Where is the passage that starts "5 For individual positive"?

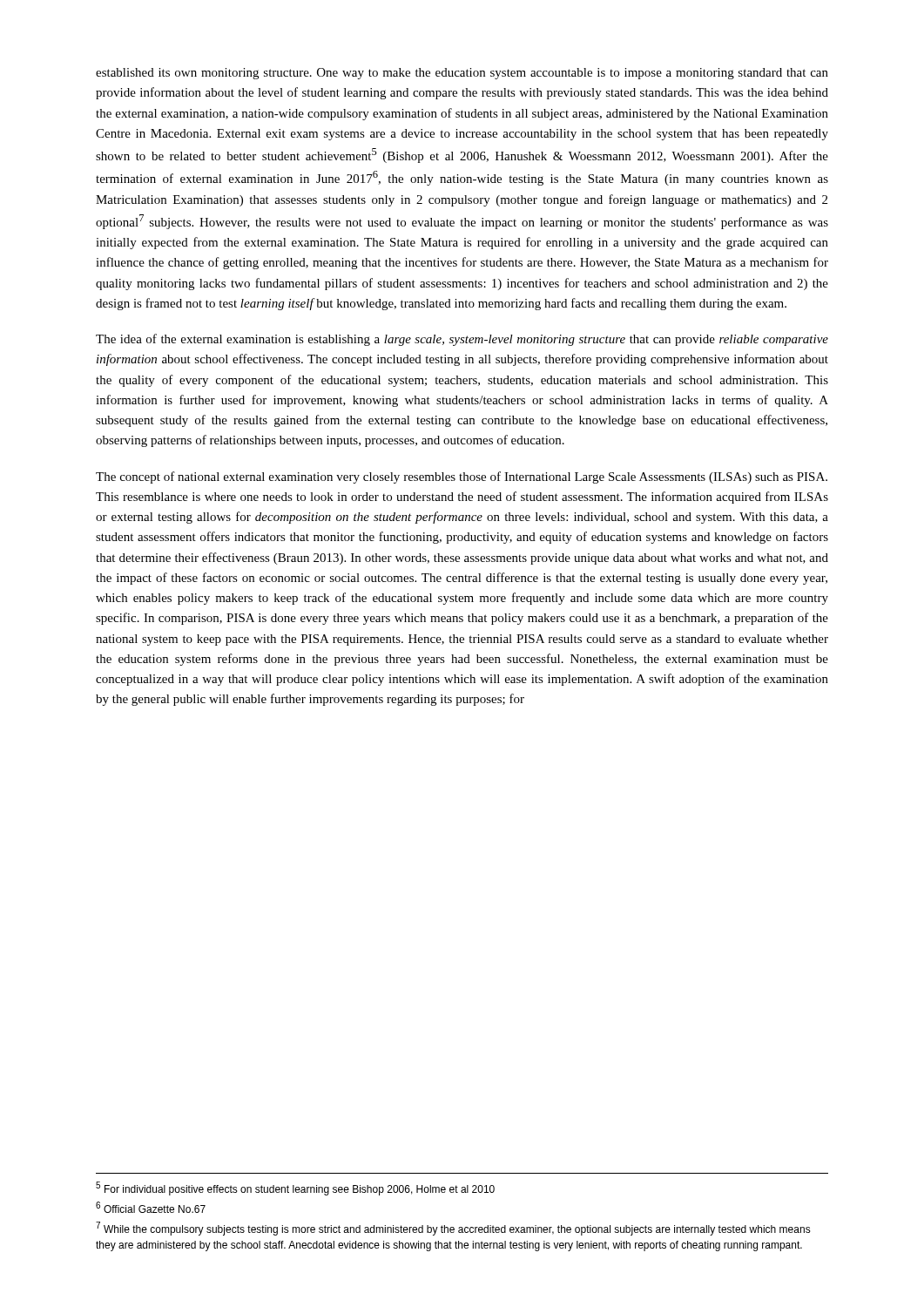click(x=295, y=1188)
